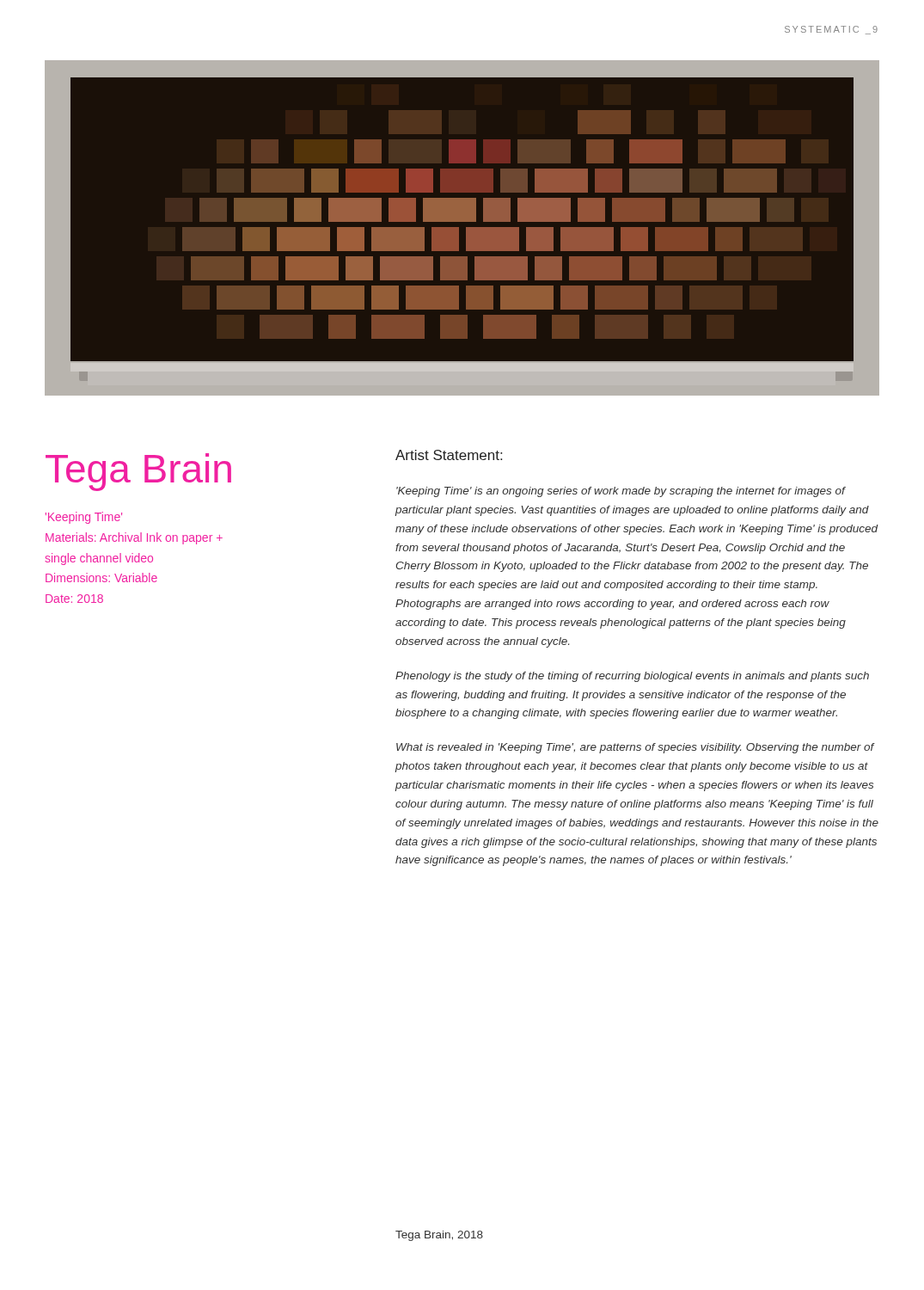Viewport: 924px width, 1290px height.
Task: Locate the passage starting "Tega Brain, 2018"
Action: [439, 1235]
